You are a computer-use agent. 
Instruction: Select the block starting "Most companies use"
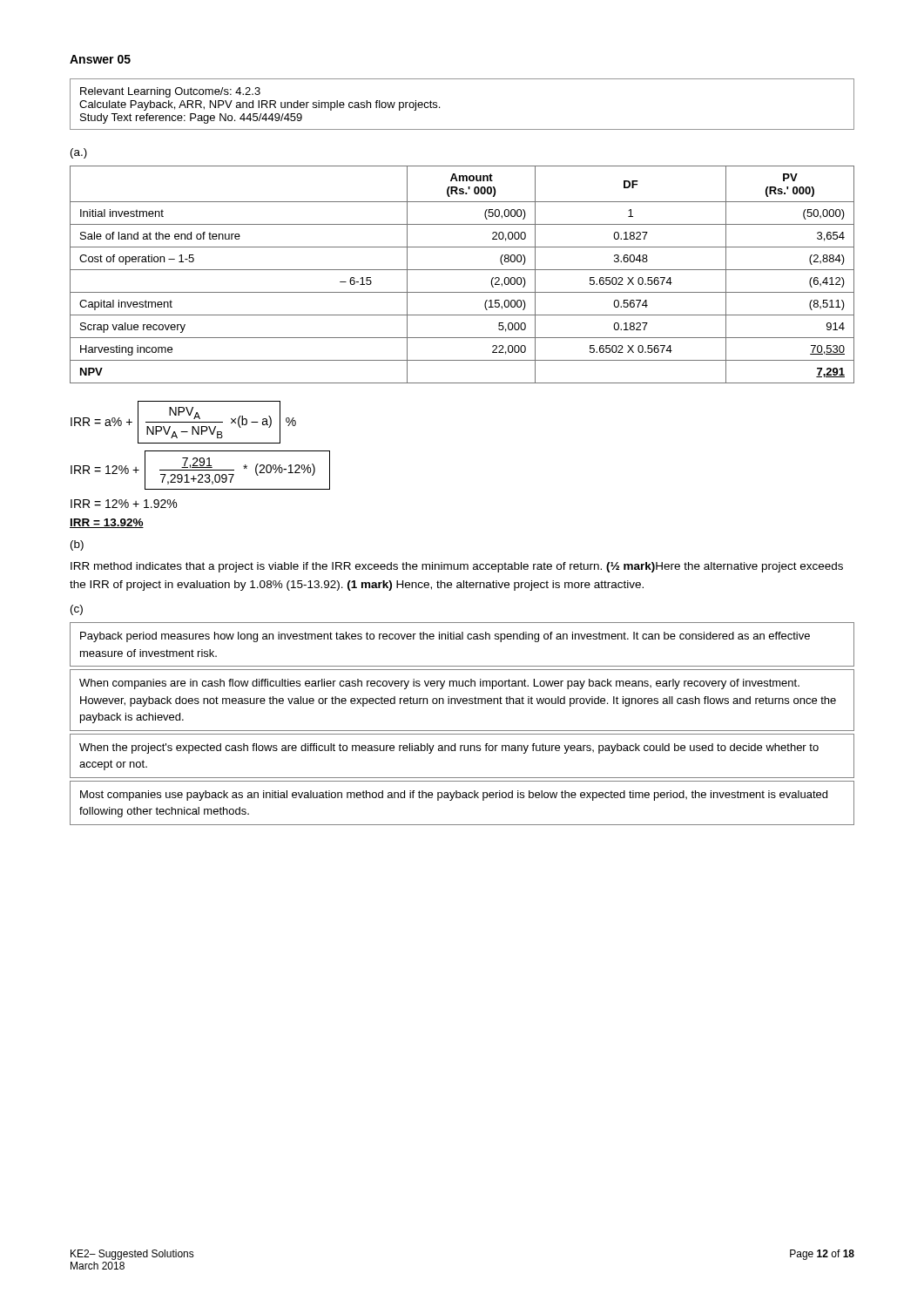pos(454,803)
